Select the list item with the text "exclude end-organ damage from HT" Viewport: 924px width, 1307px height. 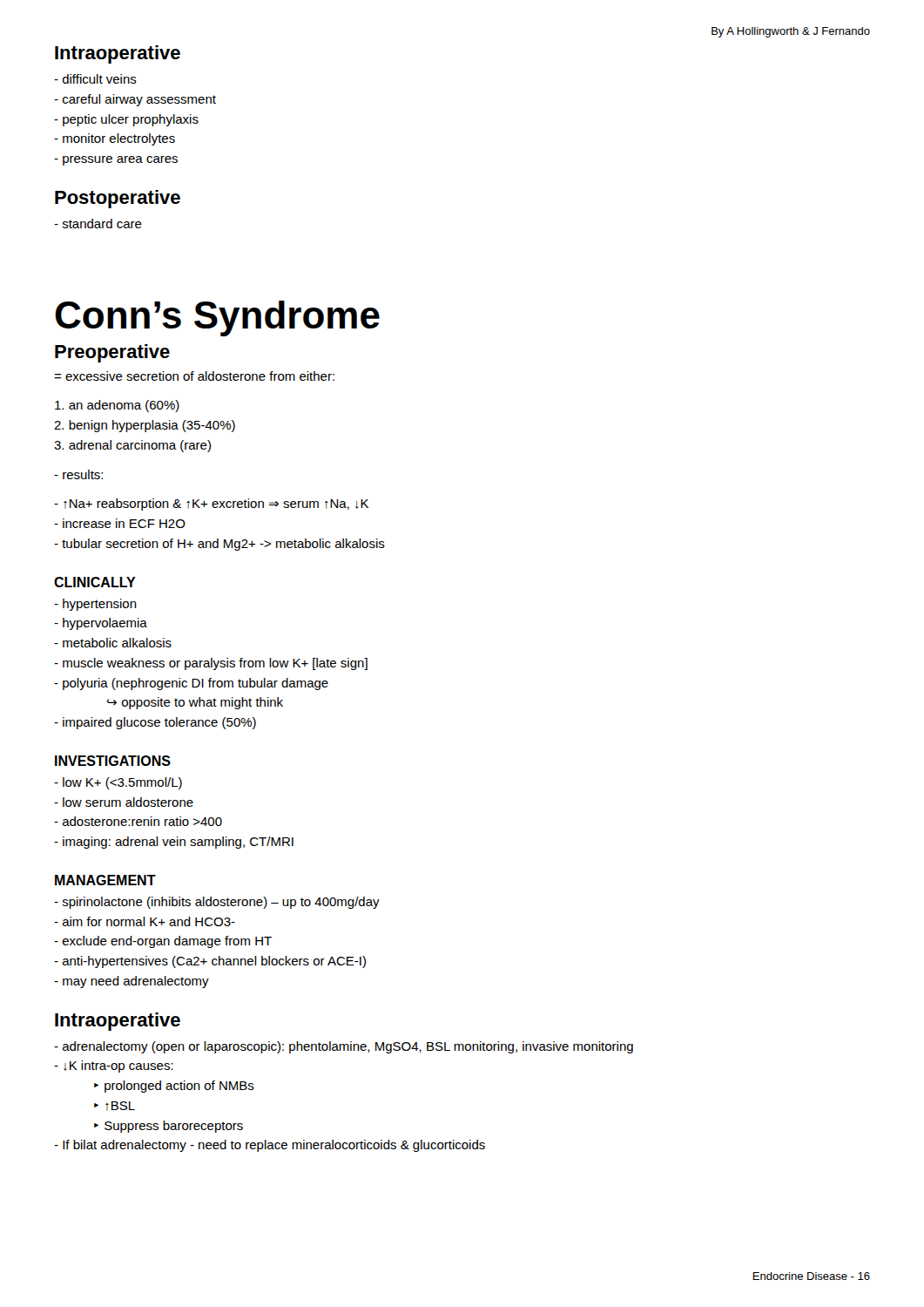[163, 941]
